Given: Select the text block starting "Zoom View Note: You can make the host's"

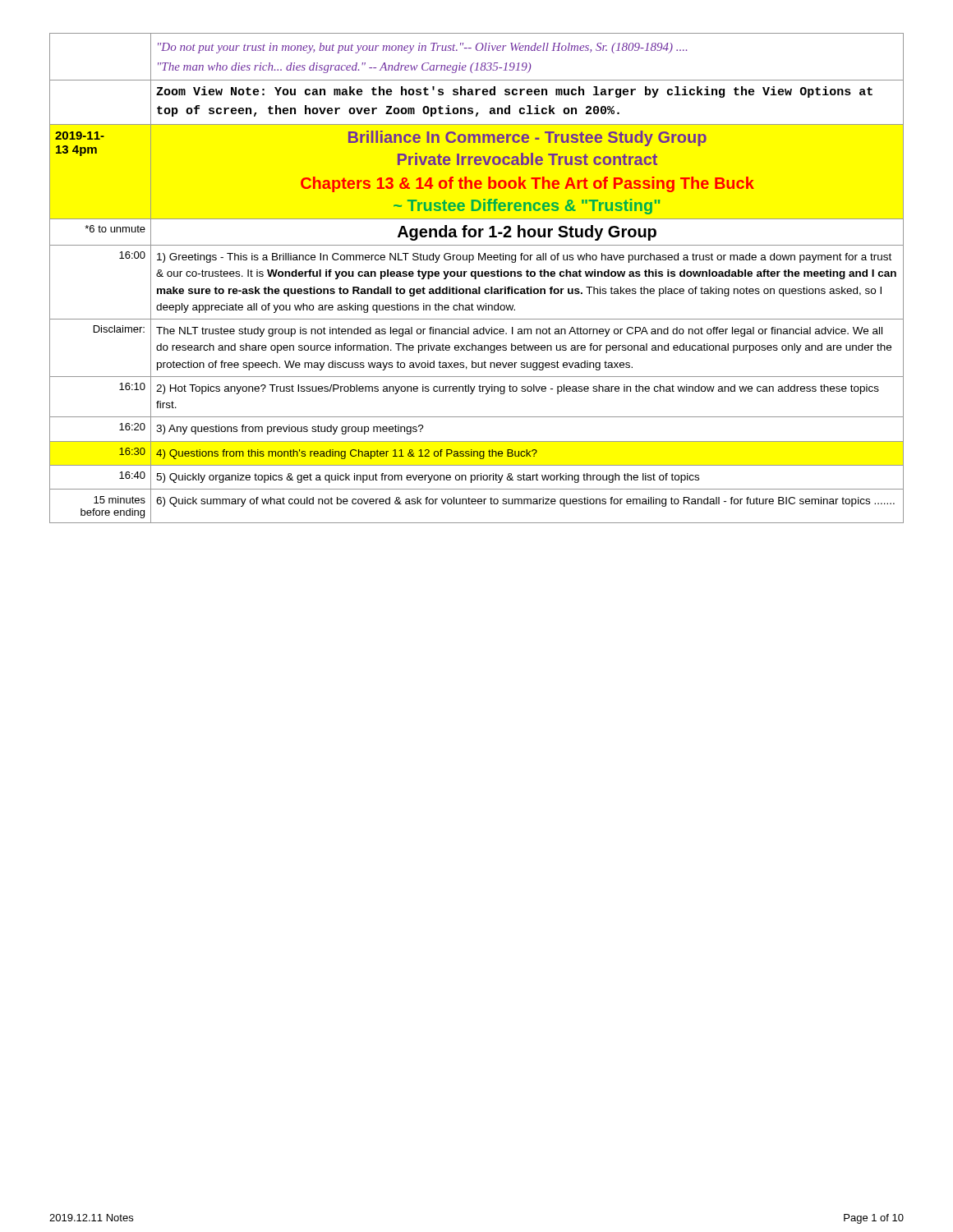Looking at the screenshot, I should [x=515, y=102].
